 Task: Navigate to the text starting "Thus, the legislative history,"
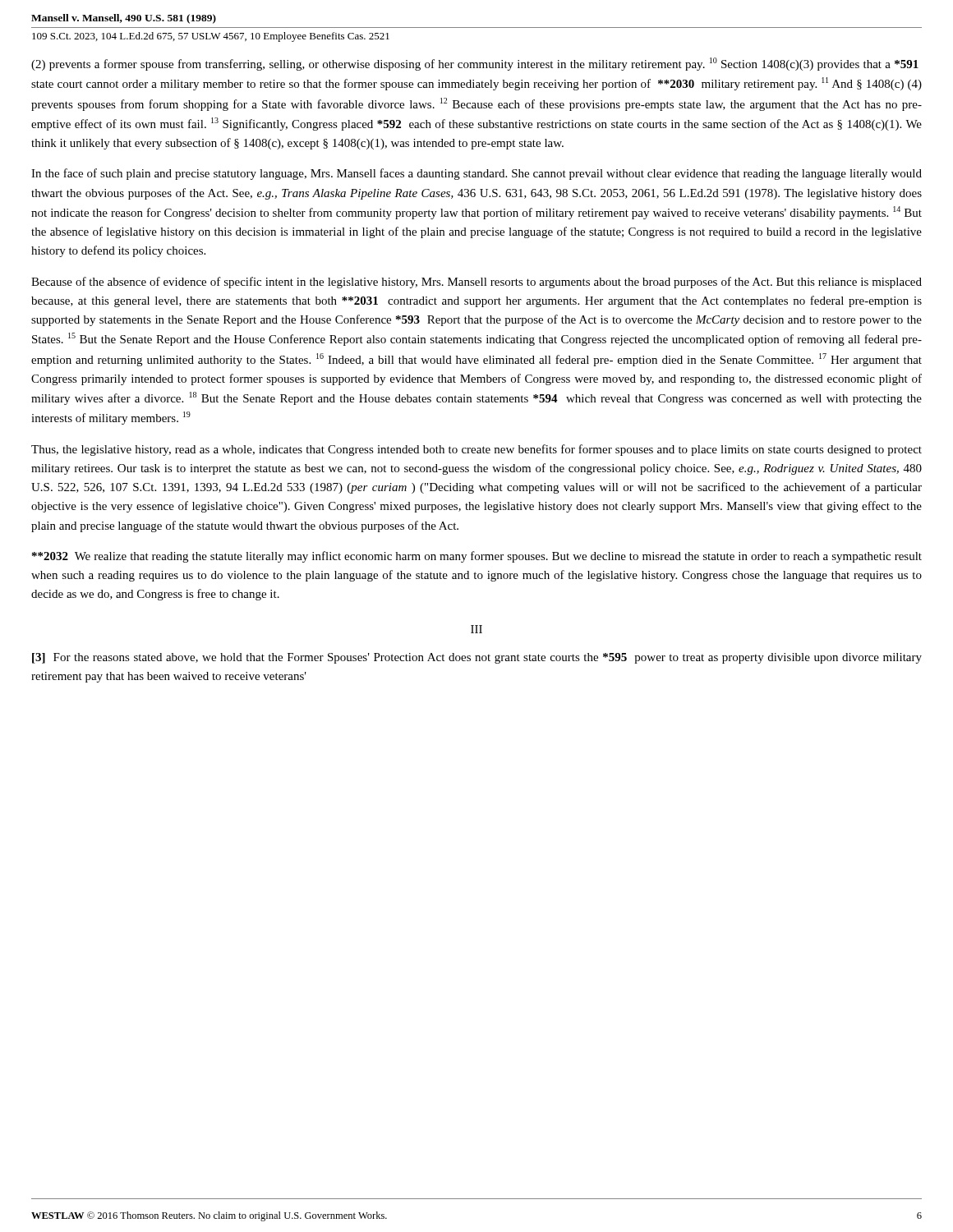click(476, 487)
